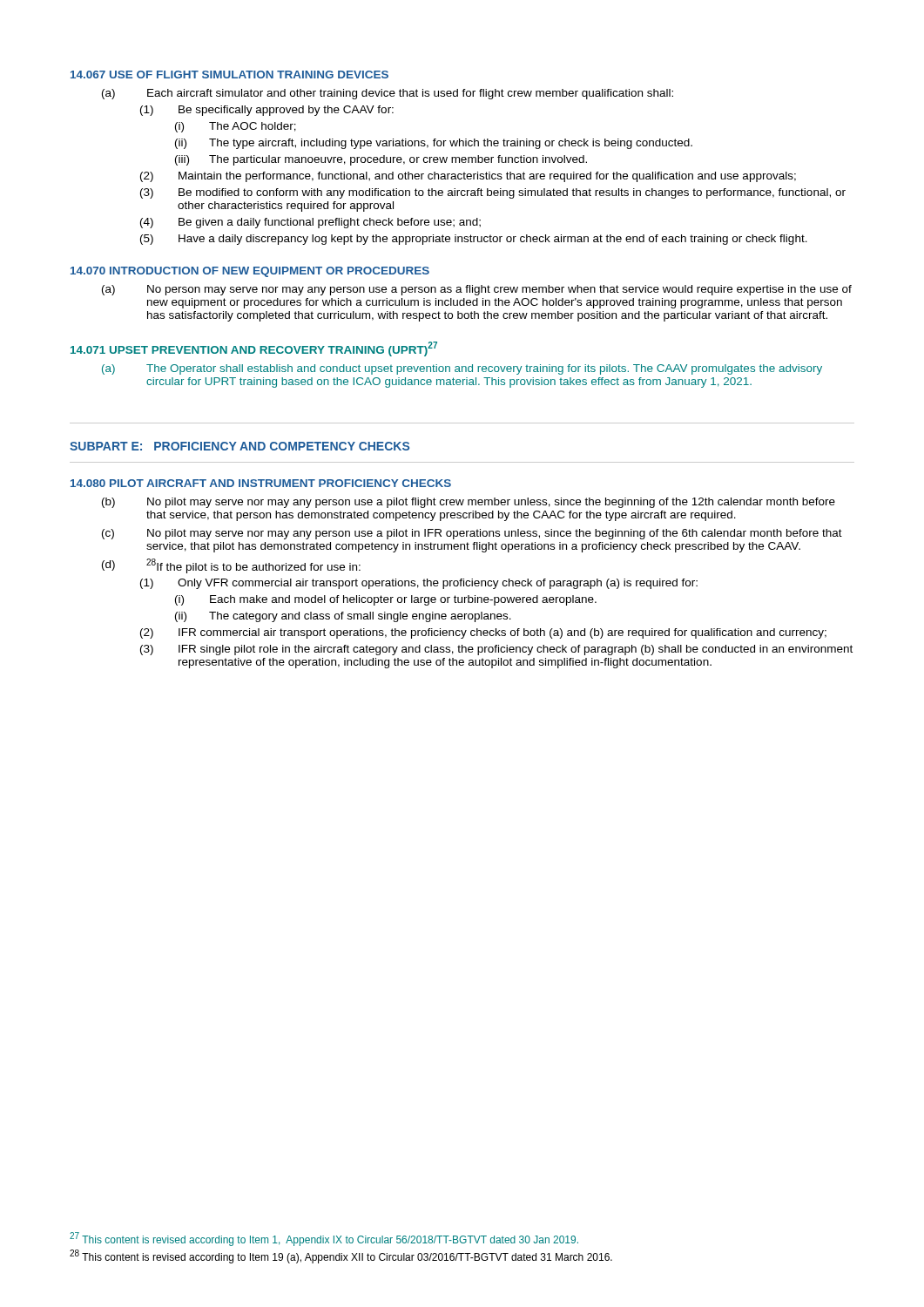This screenshot has height=1307, width=924.
Task: Find the list item with the text "(2) Maintain the performance, functional, and"
Action: pos(497,176)
